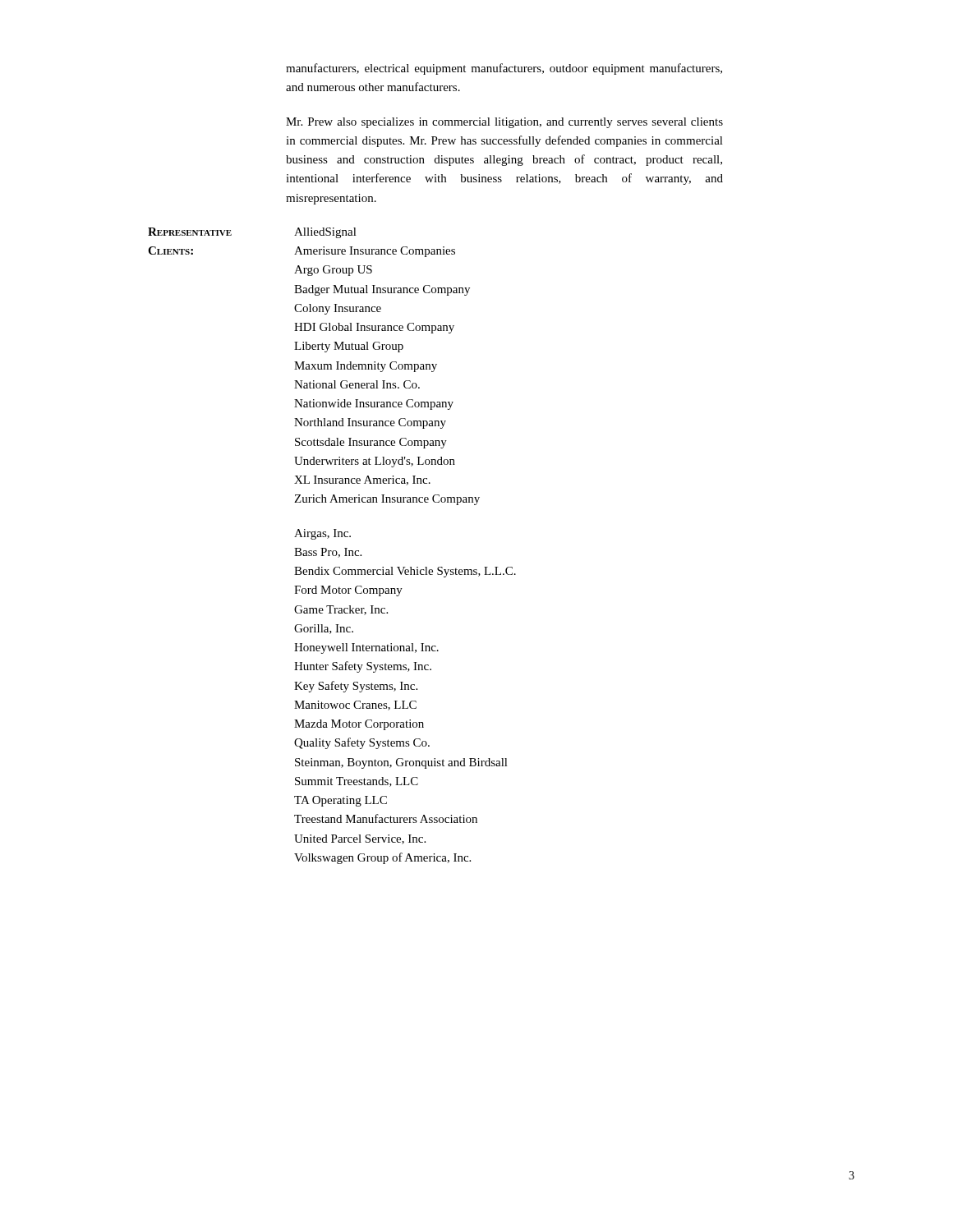
Task: Navigate to the block starting "National General Ins."
Action: [357, 384]
